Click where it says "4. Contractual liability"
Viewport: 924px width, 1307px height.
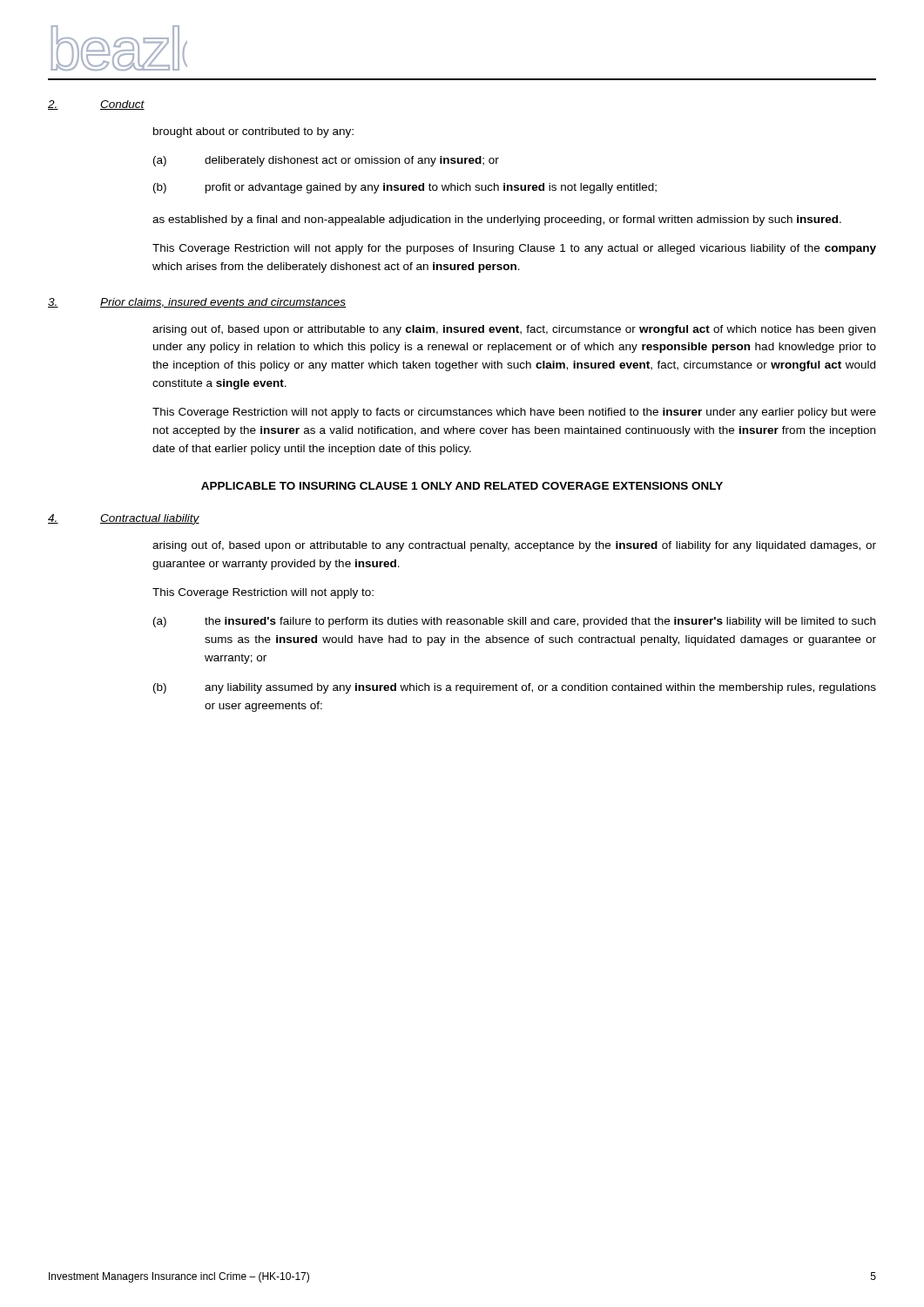(123, 518)
